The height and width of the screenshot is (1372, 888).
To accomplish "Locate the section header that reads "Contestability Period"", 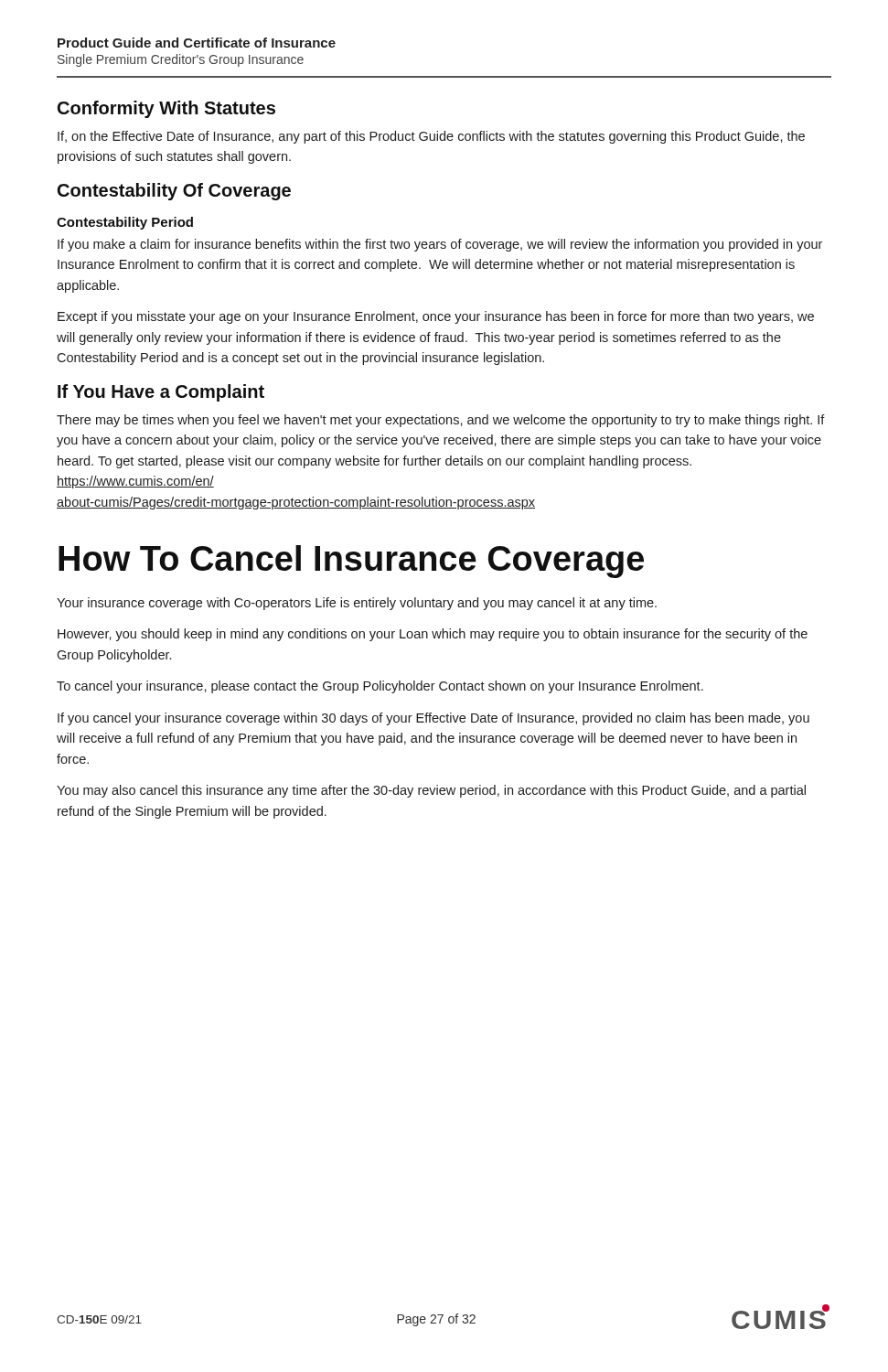I will (x=125, y=222).
